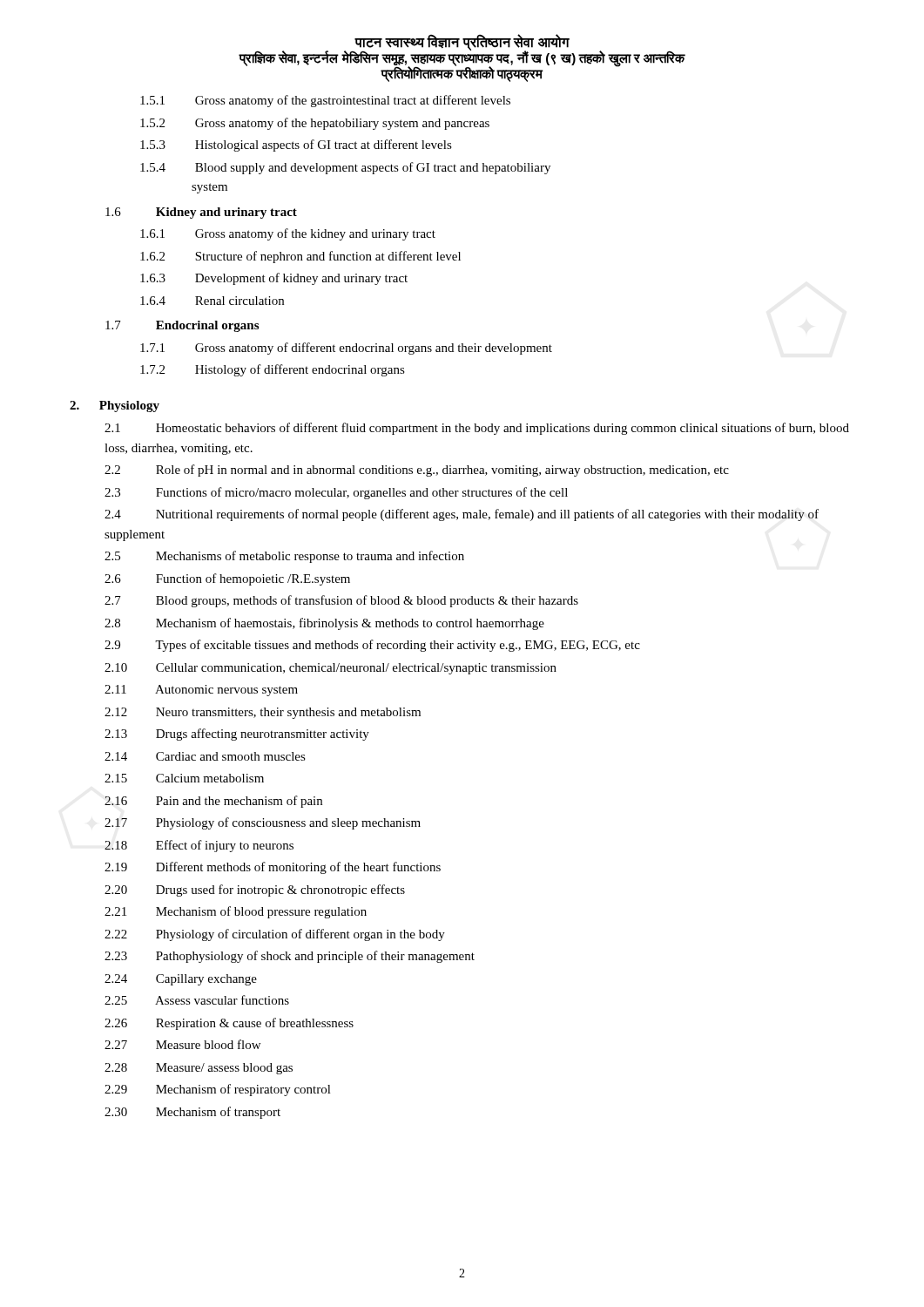Locate the list item that says "2.28 Measure/ assess blood gas"

pos(199,1067)
